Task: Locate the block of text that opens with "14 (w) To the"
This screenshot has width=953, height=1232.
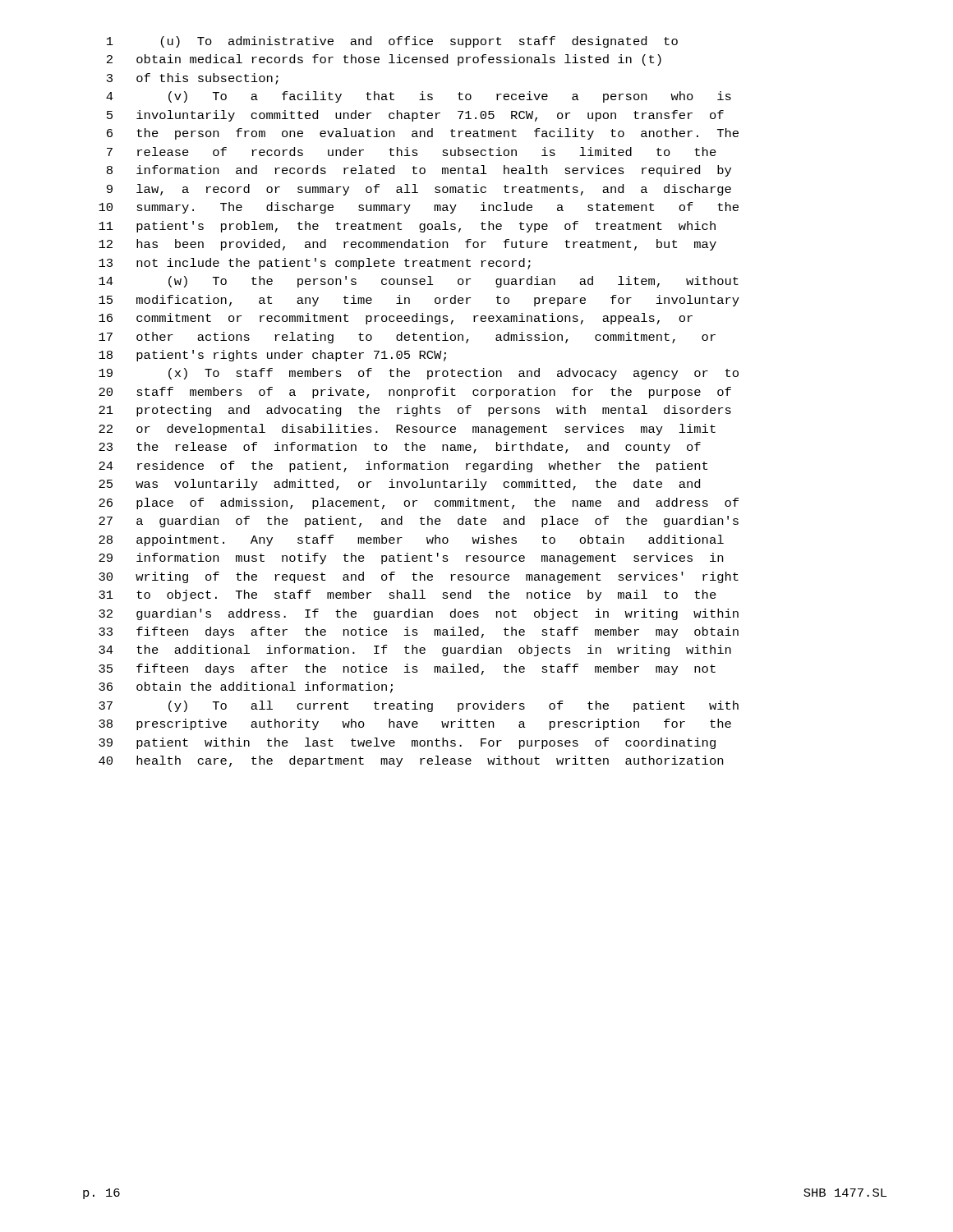Action: 485,319
